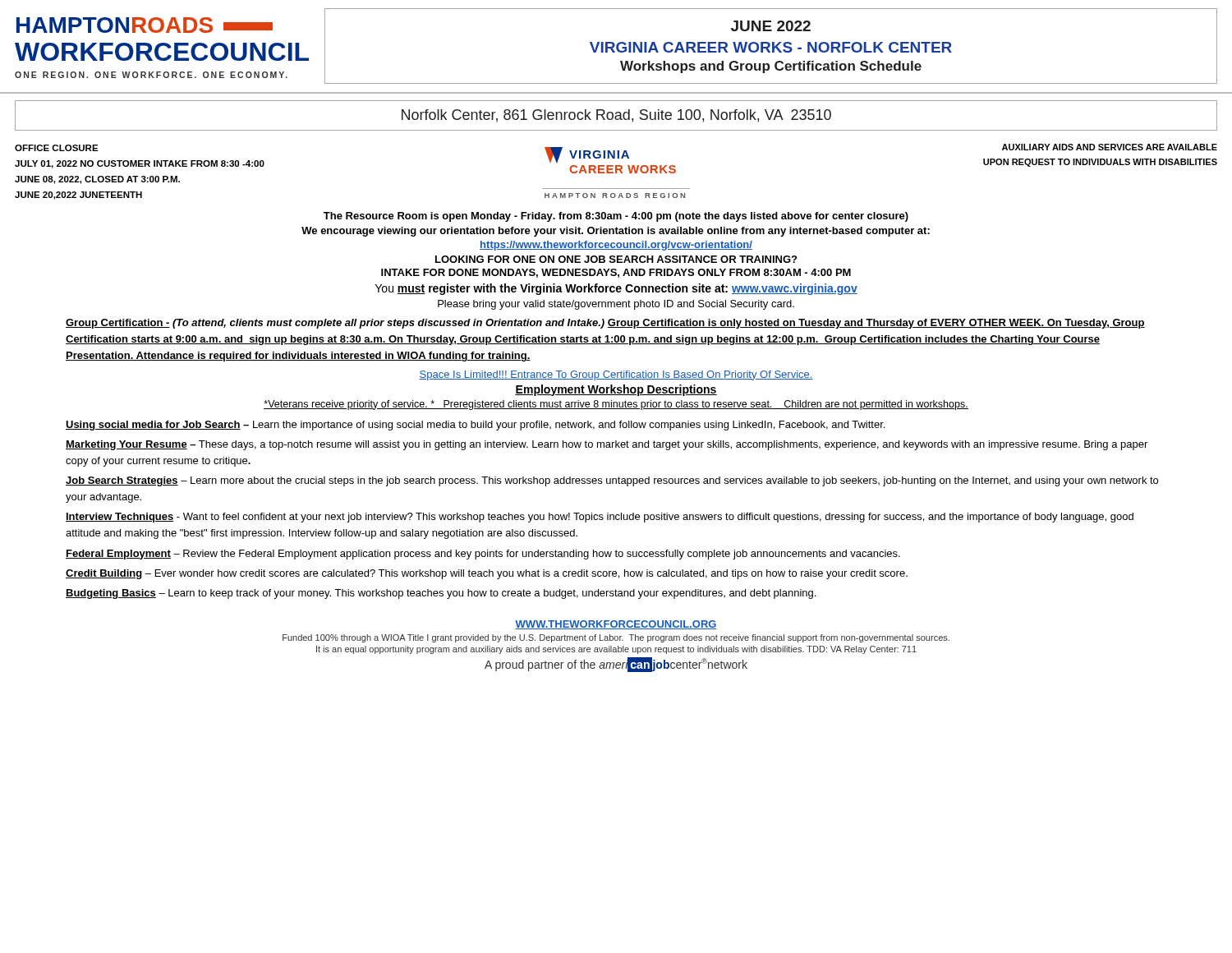The height and width of the screenshot is (953, 1232).
Task: Click the passage that begins "Using social media for Job Search – Learn"
Action: click(x=616, y=509)
